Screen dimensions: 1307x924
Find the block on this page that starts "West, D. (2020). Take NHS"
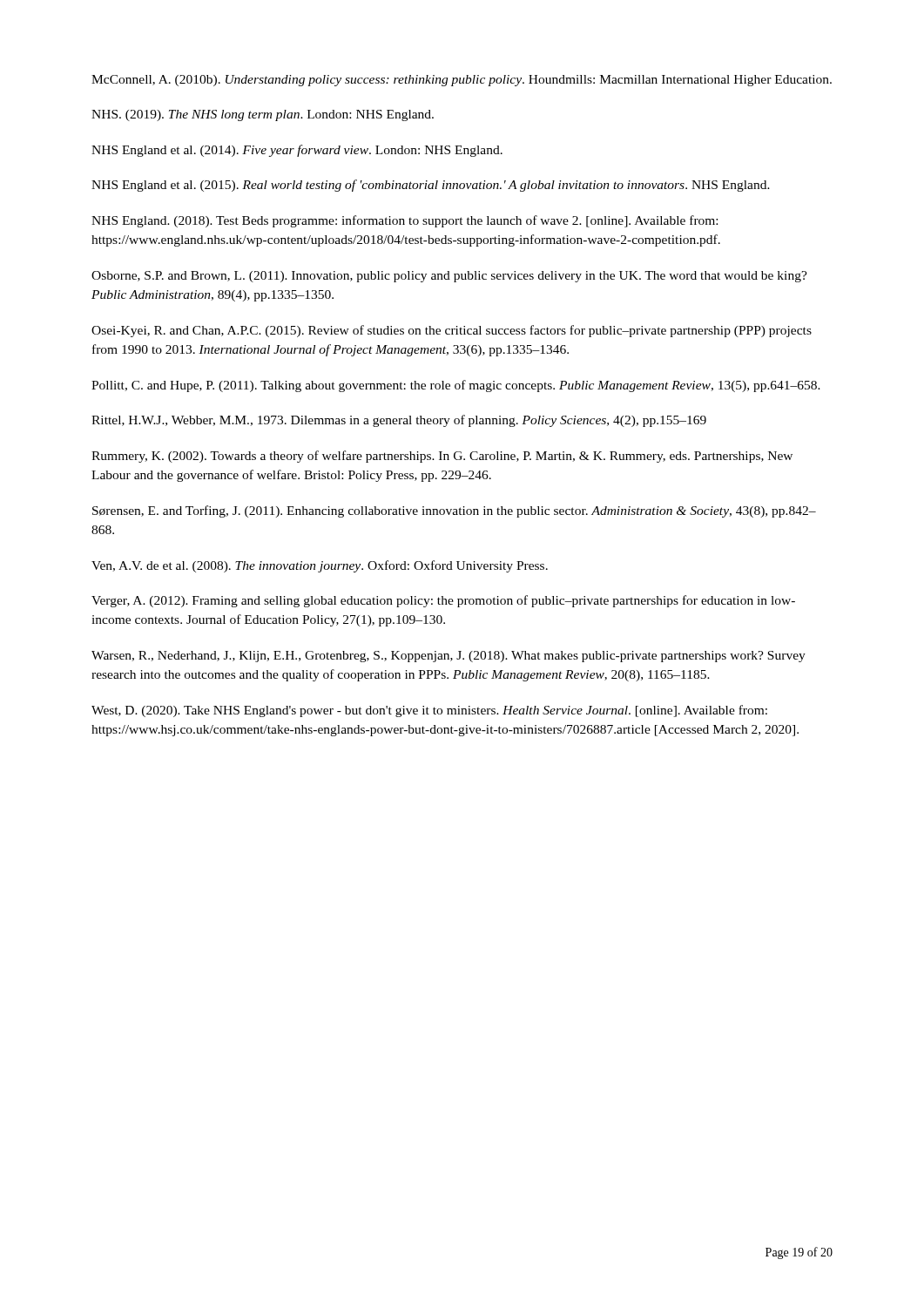pos(446,719)
